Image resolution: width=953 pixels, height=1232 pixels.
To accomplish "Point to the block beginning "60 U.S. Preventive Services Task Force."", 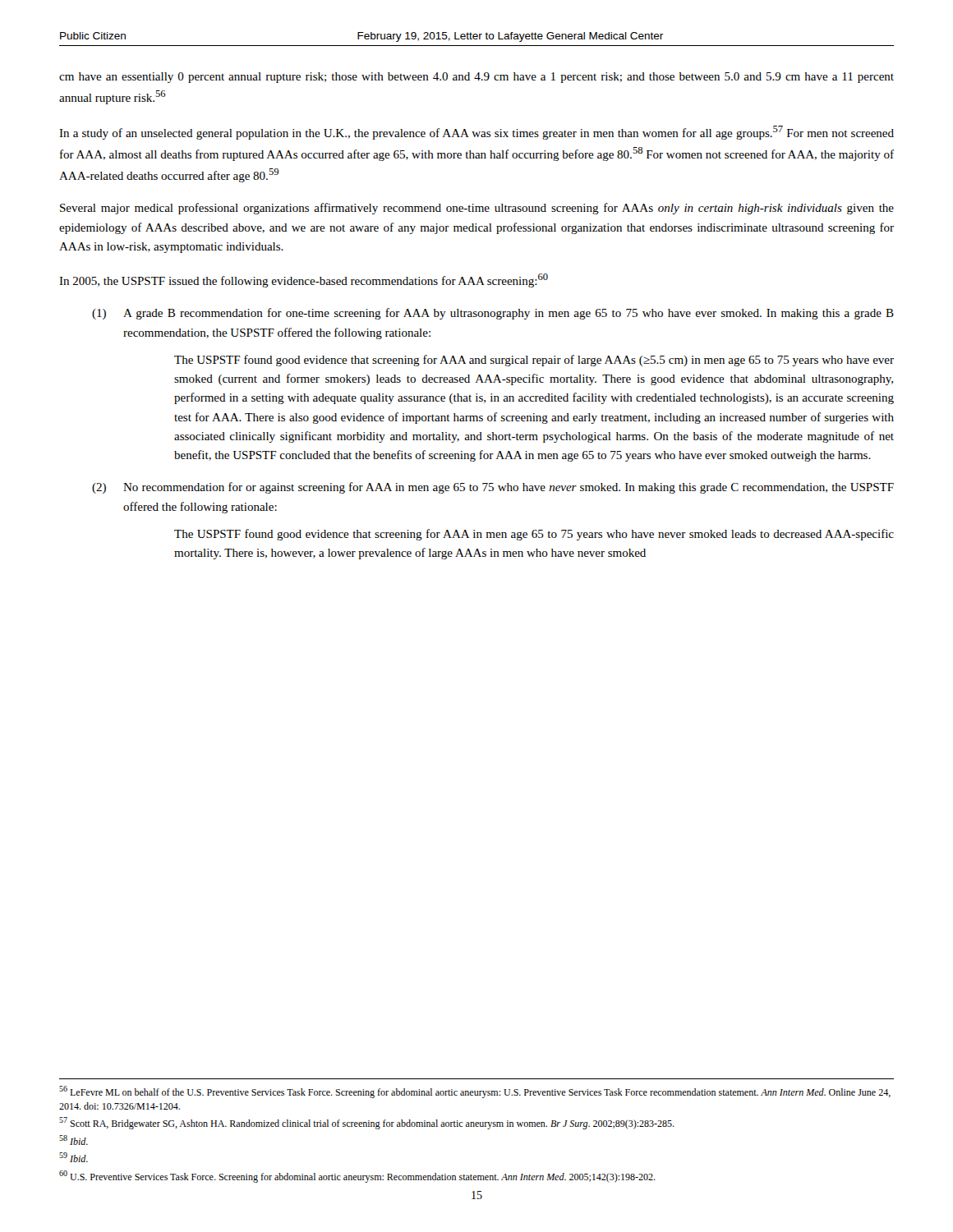I will [x=357, y=1175].
